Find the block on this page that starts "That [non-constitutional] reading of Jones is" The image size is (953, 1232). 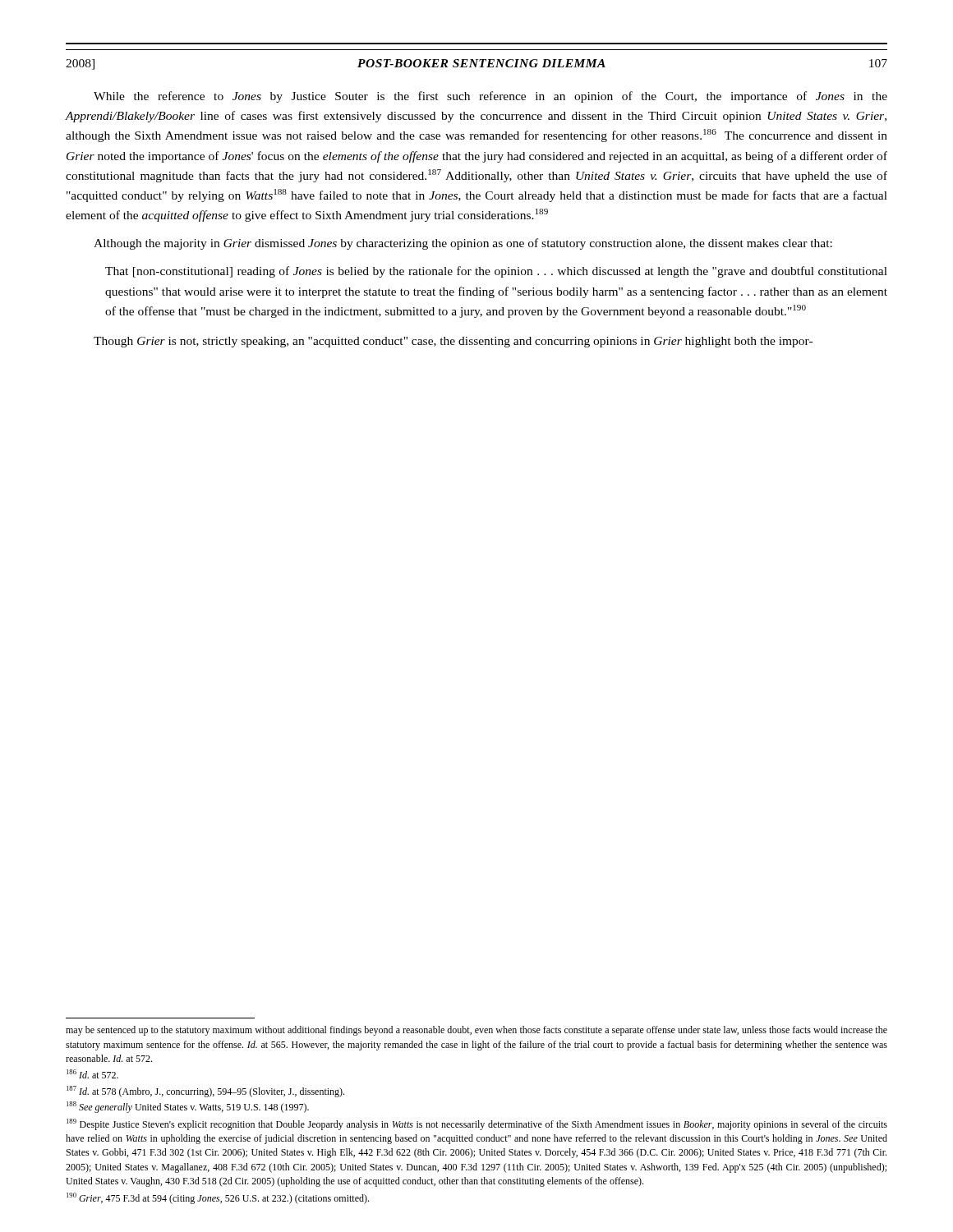point(496,291)
